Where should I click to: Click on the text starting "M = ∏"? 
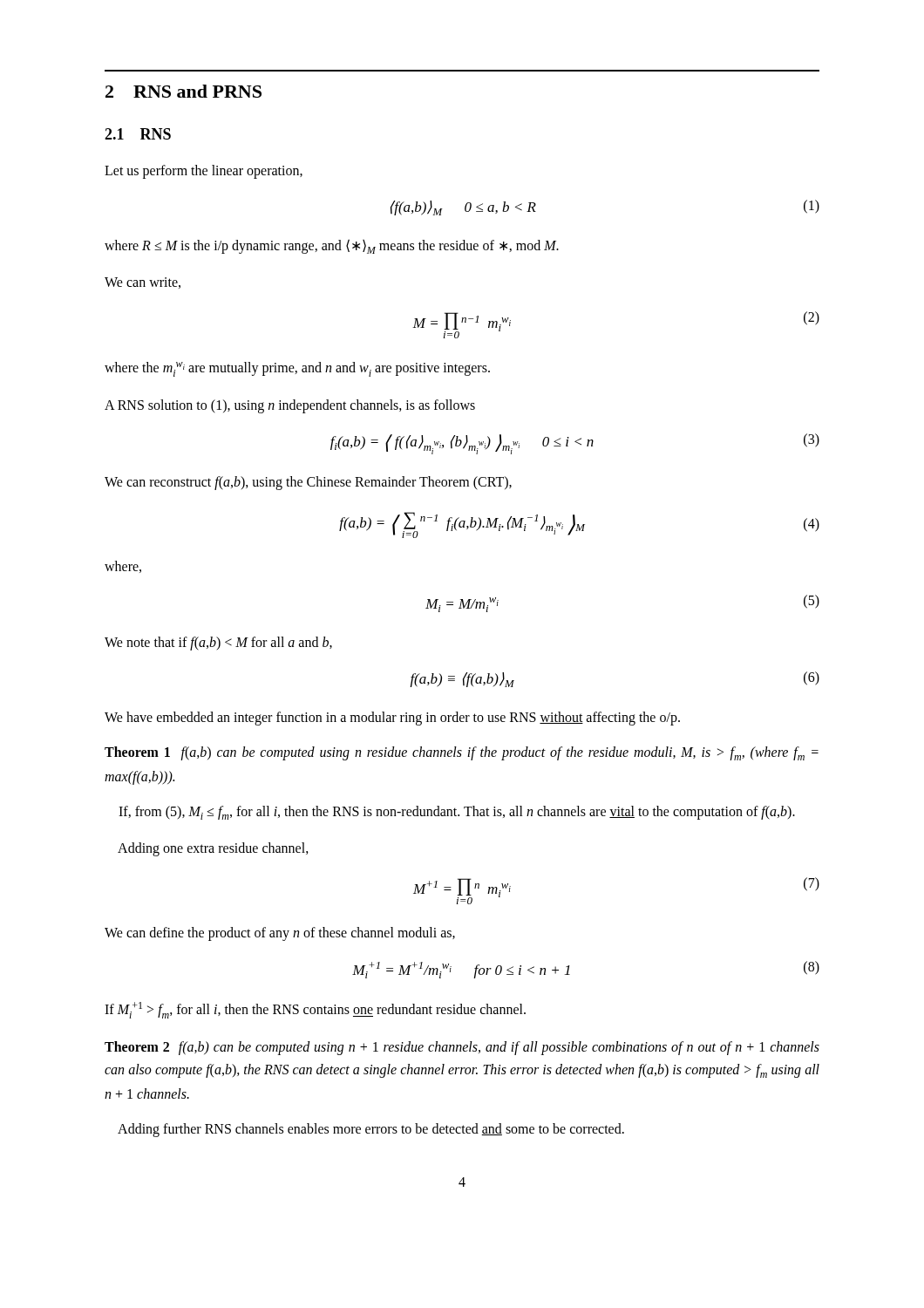(x=455, y=325)
